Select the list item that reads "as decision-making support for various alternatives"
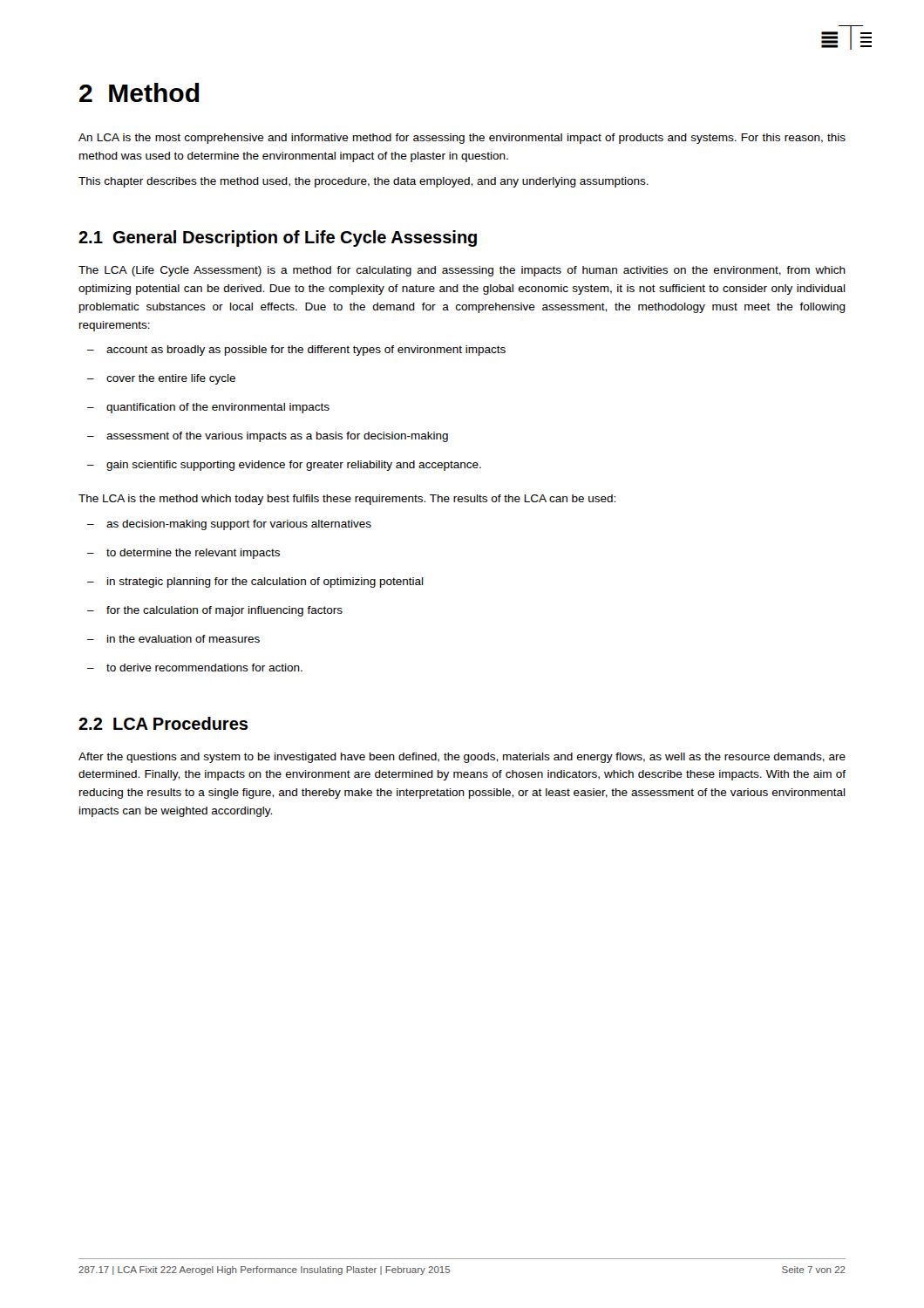This screenshot has height=1308, width=924. pyautogui.click(x=229, y=525)
